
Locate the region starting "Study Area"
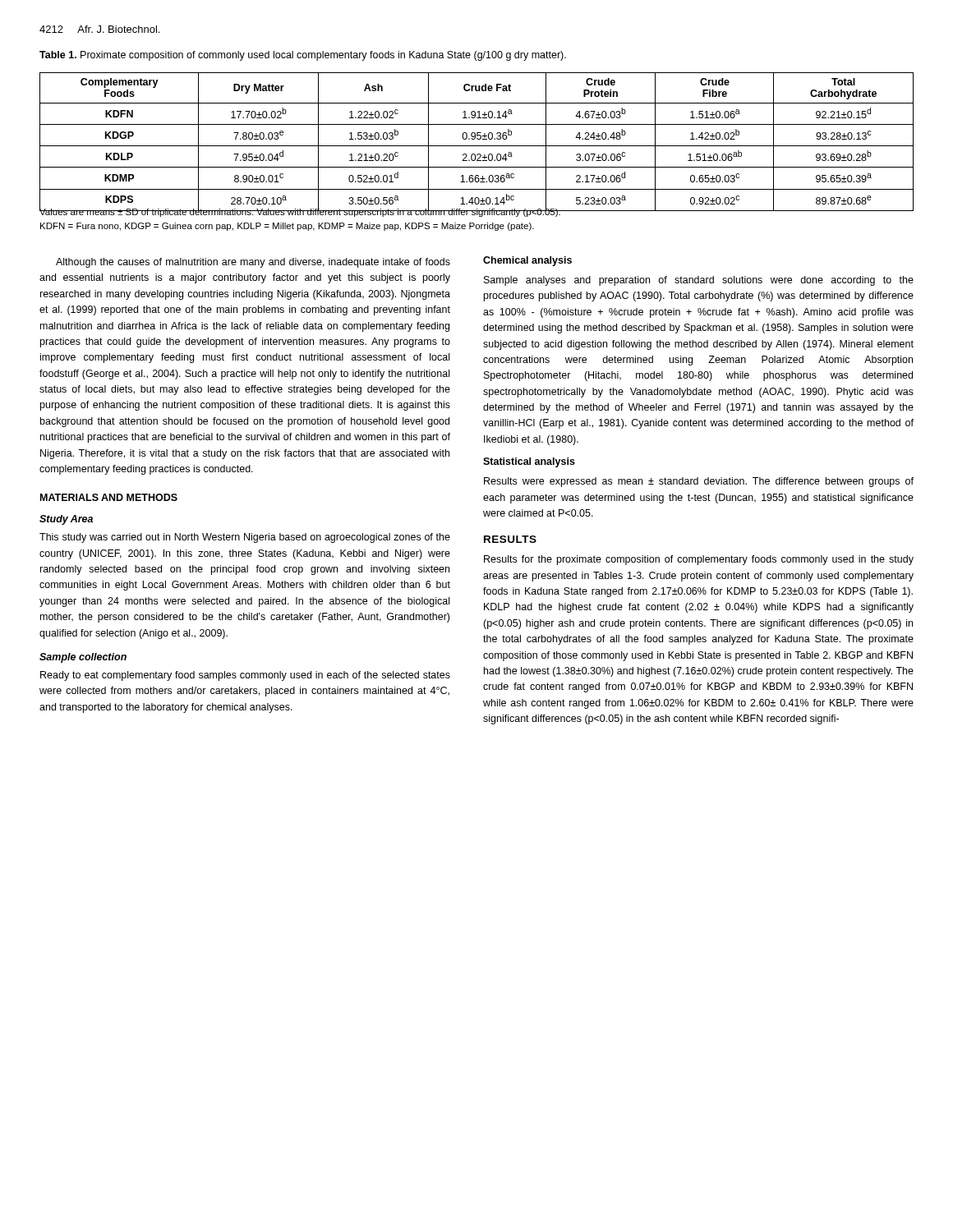click(66, 519)
